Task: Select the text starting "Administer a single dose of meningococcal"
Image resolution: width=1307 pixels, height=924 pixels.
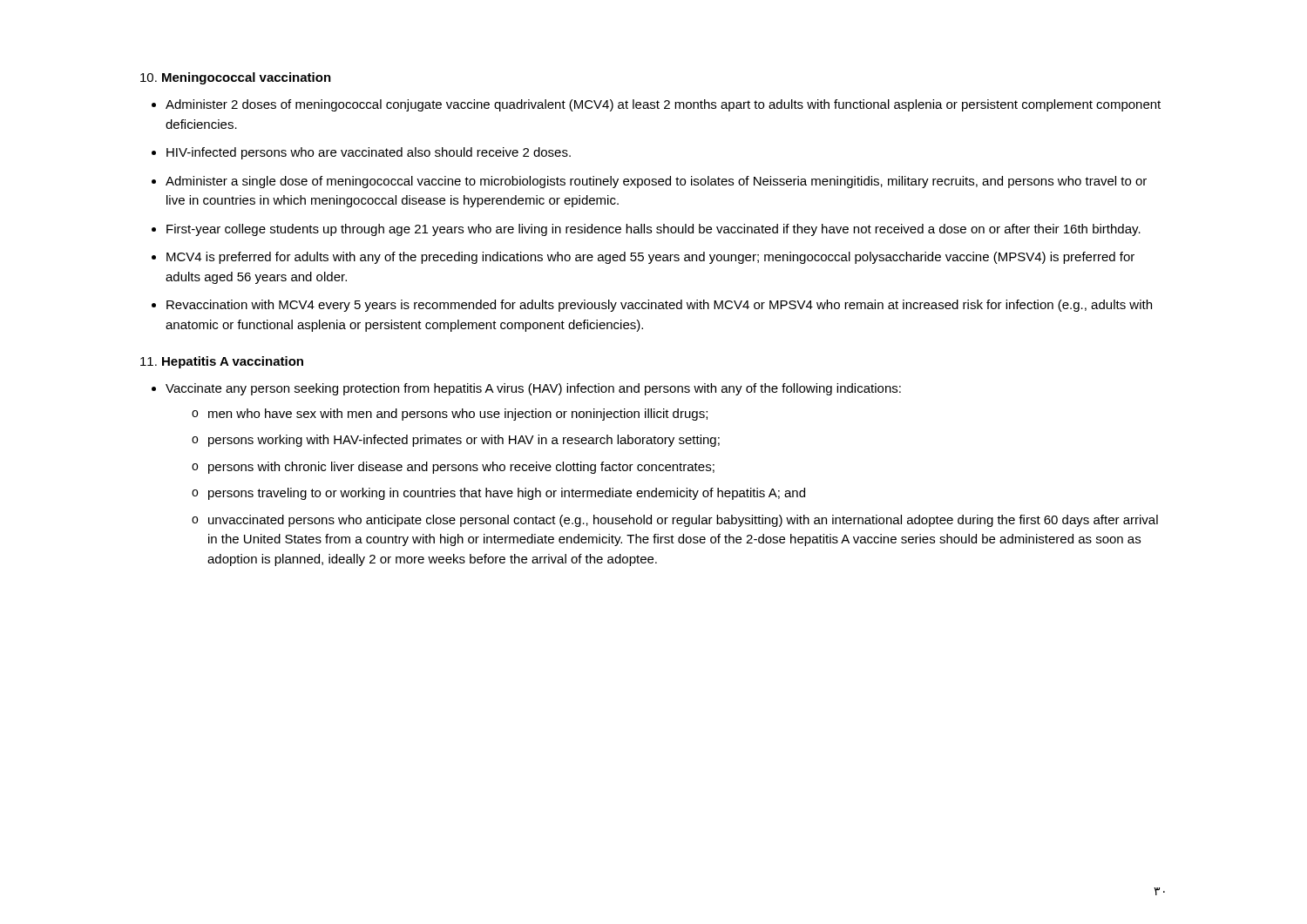Action: click(667, 191)
